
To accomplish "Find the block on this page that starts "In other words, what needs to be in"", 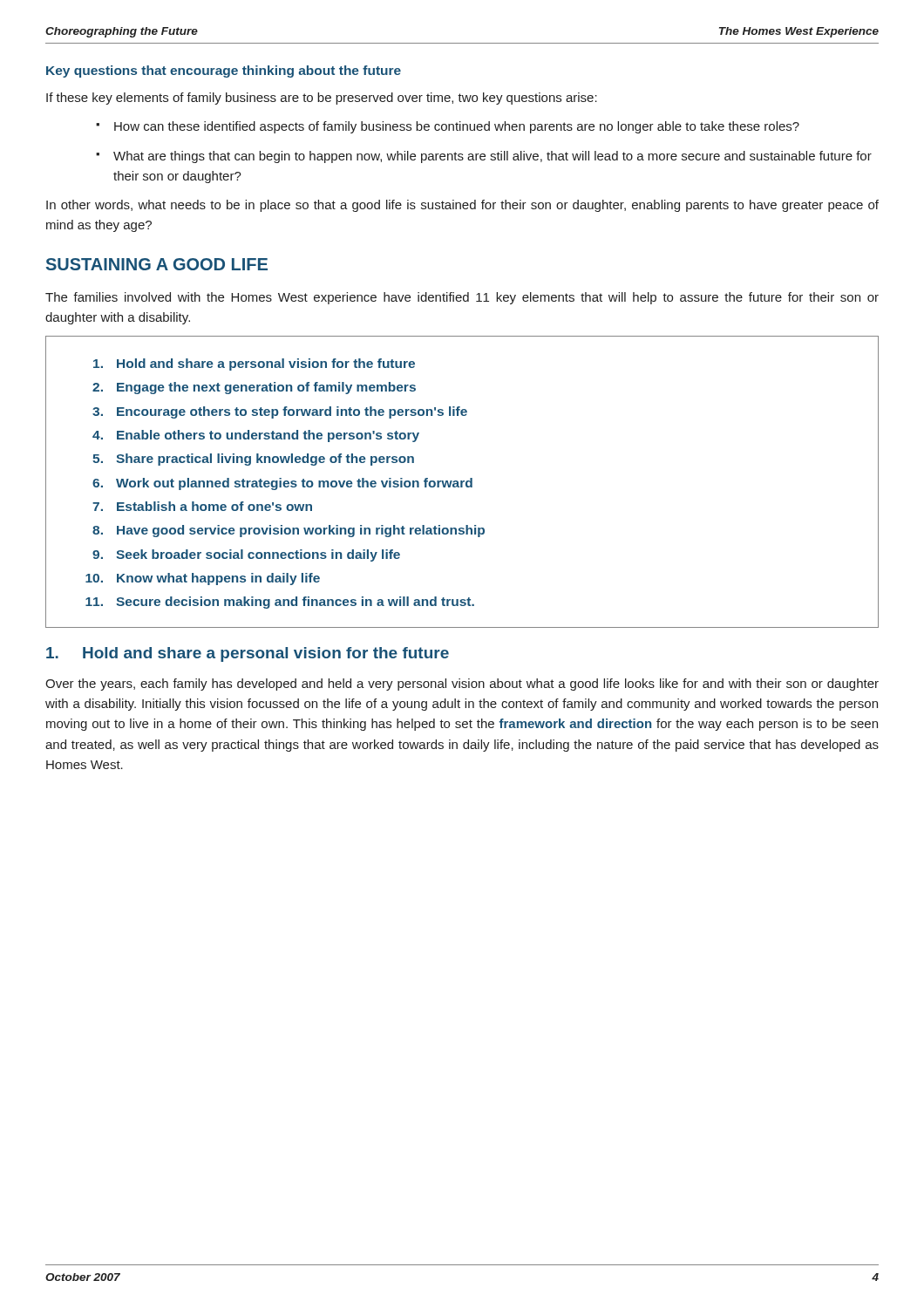I will 462,215.
